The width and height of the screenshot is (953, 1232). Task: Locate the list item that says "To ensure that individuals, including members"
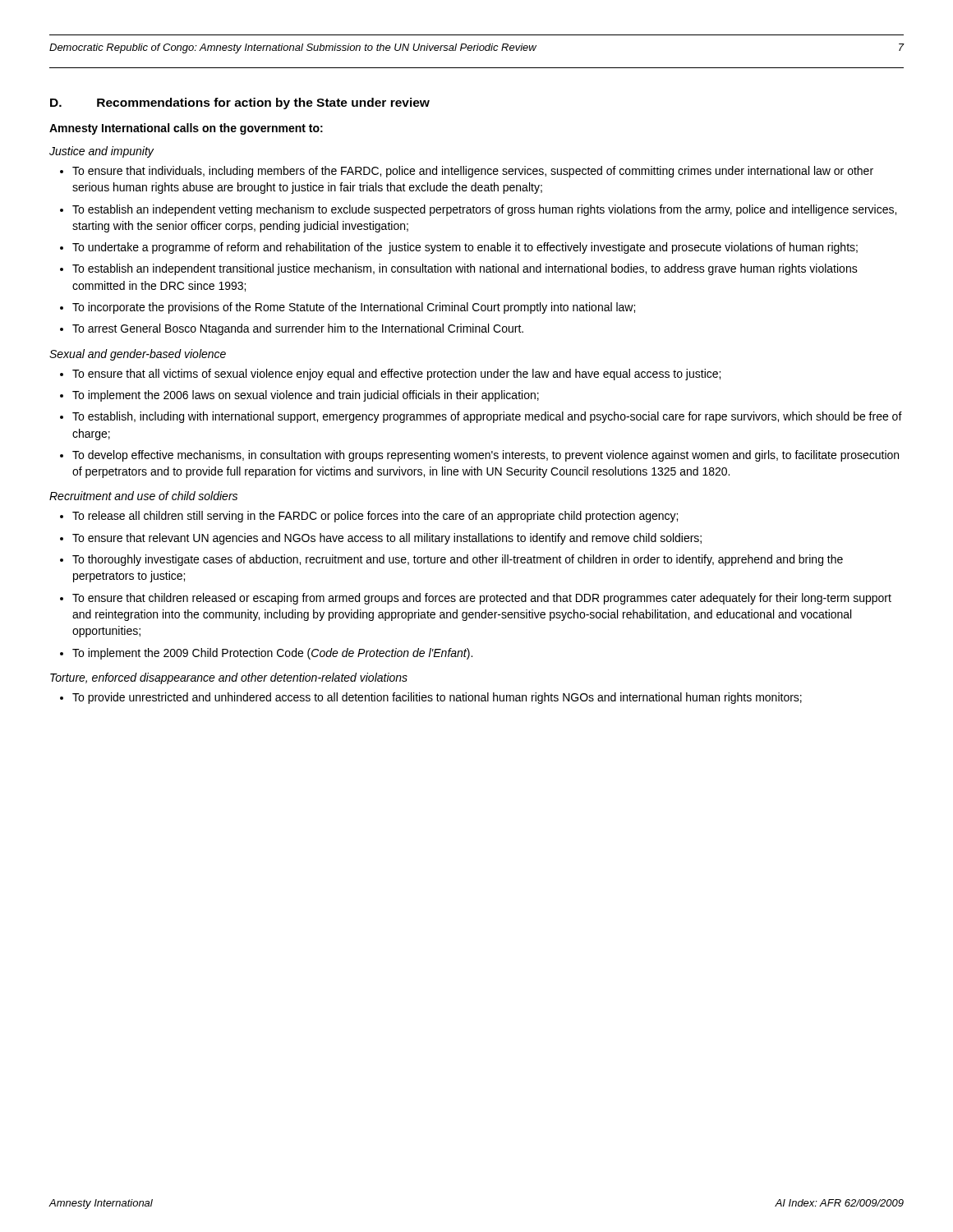click(x=473, y=179)
